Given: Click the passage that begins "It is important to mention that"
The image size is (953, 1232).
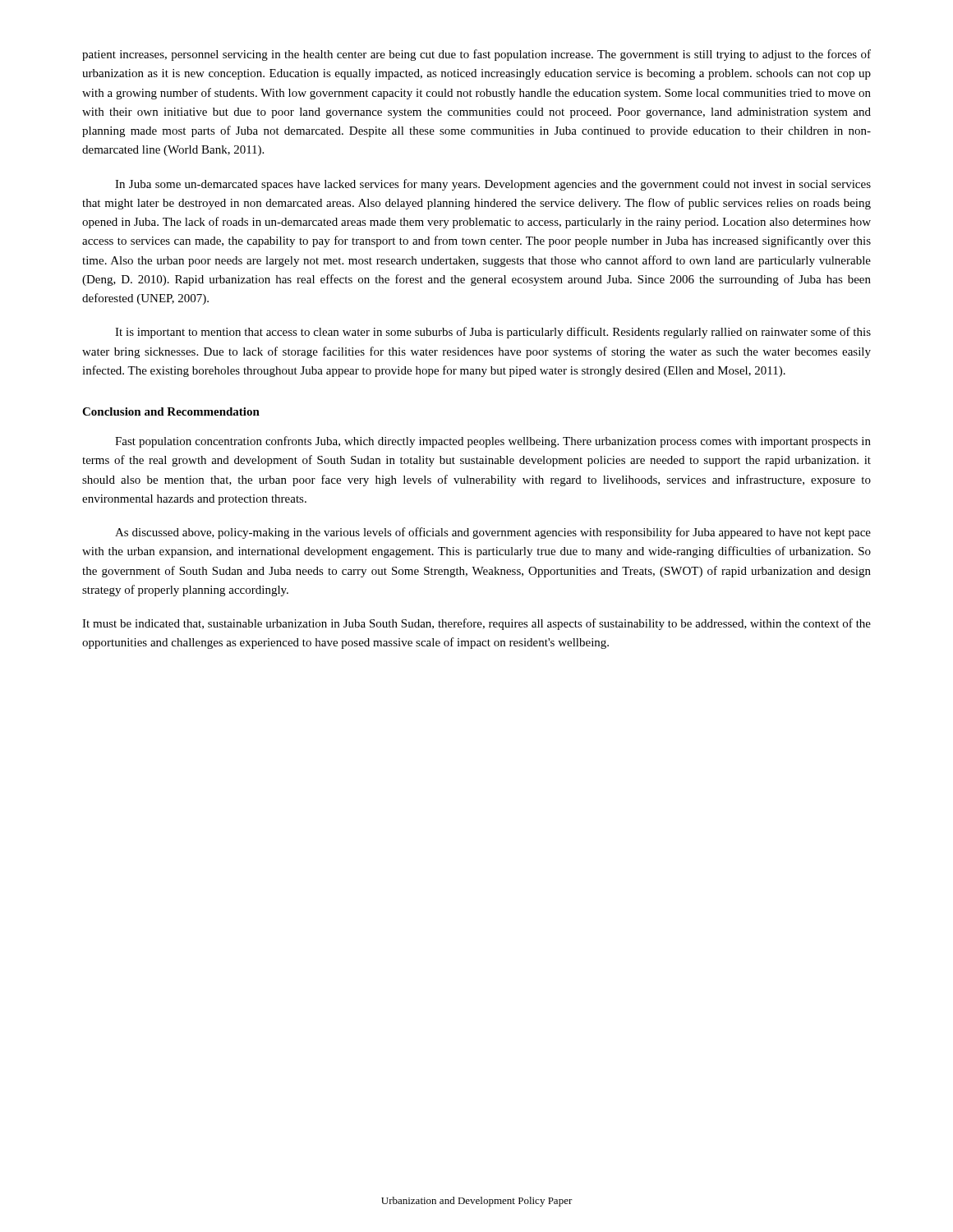Looking at the screenshot, I should [476, 351].
